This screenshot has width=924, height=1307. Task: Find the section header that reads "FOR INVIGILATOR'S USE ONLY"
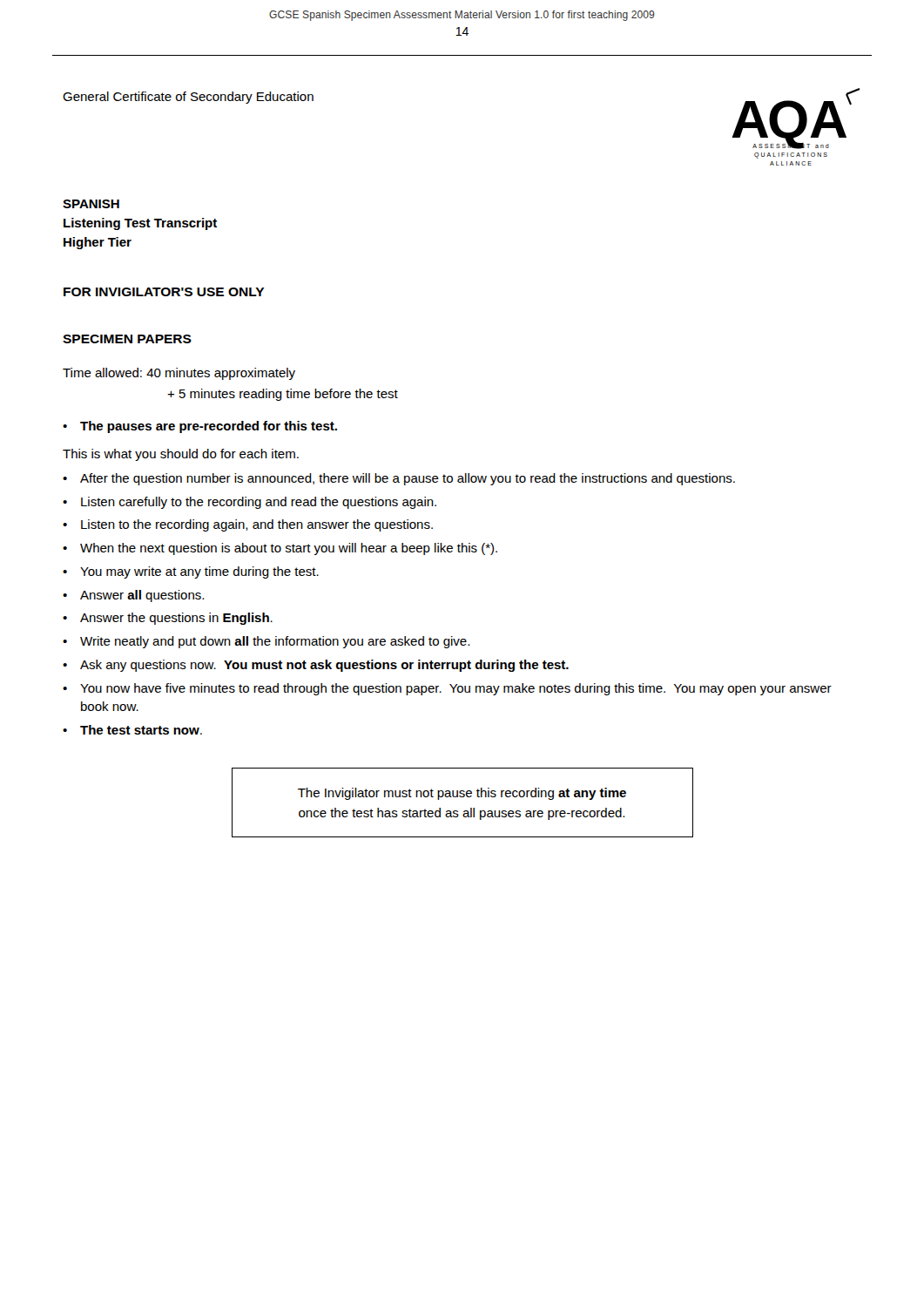164,292
